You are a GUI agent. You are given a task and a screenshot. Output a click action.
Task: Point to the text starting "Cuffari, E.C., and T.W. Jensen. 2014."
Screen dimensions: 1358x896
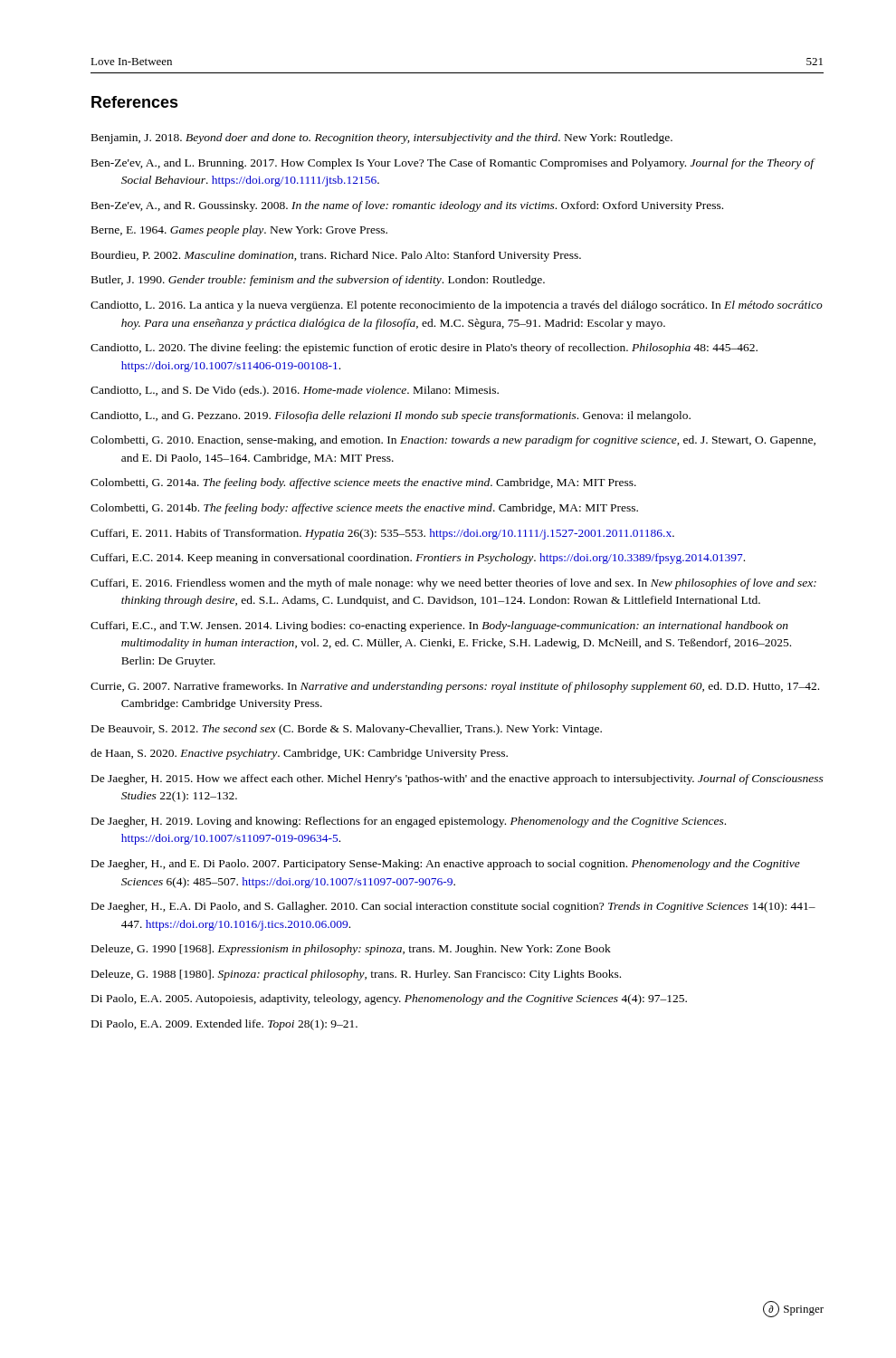pyautogui.click(x=441, y=643)
